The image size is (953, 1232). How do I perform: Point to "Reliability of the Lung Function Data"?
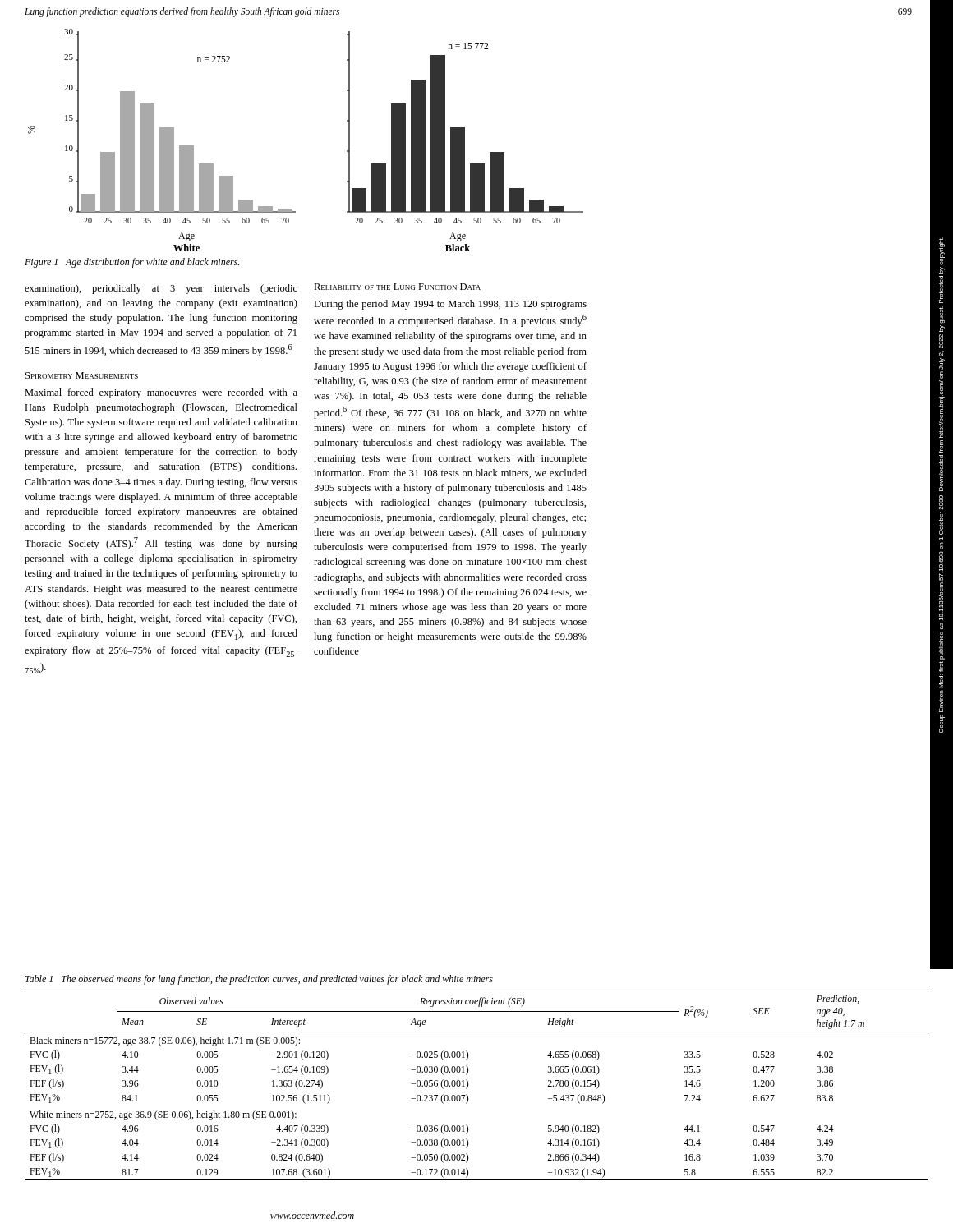click(397, 287)
